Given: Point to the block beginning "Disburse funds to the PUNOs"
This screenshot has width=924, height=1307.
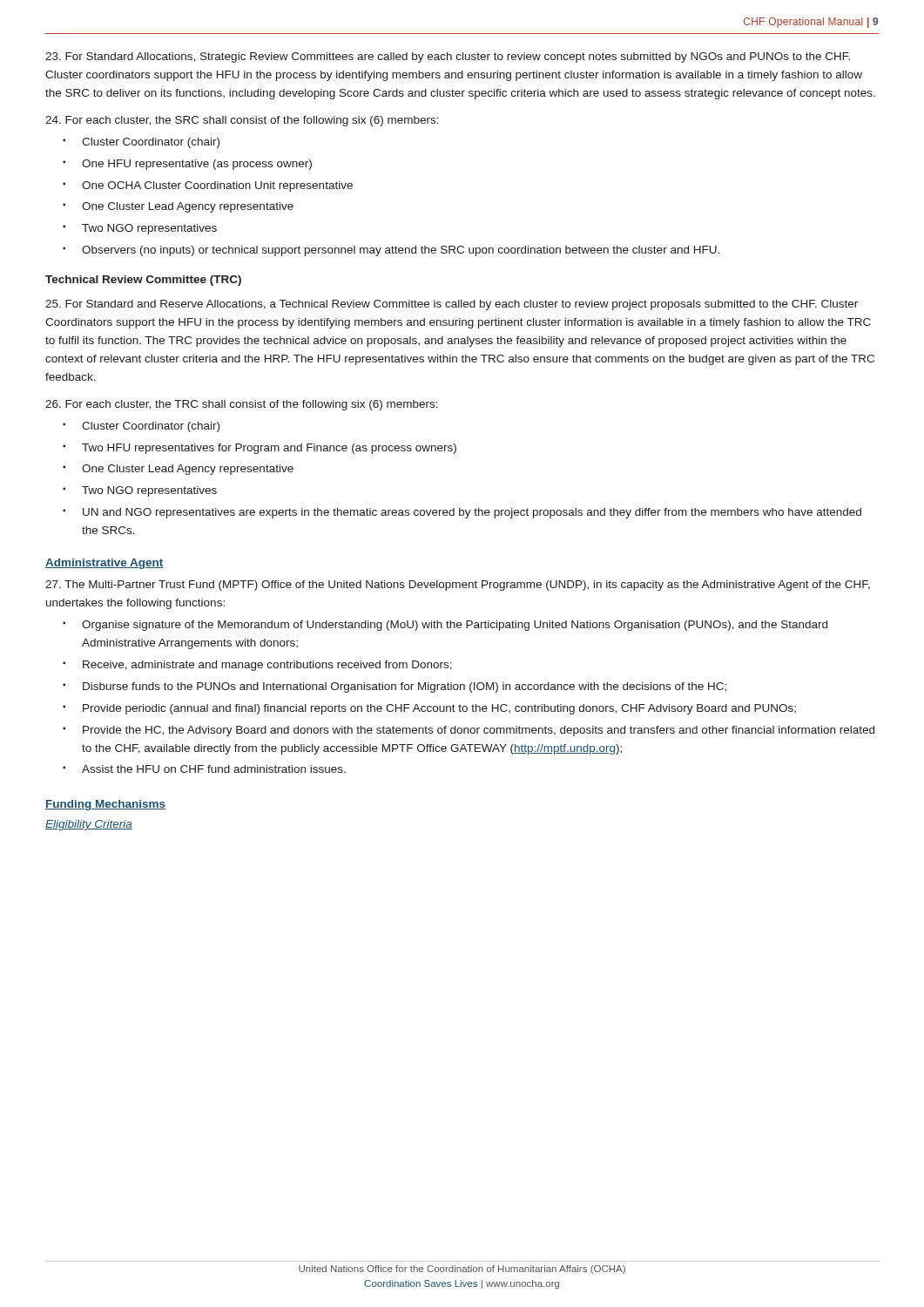Looking at the screenshot, I should [405, 686].
